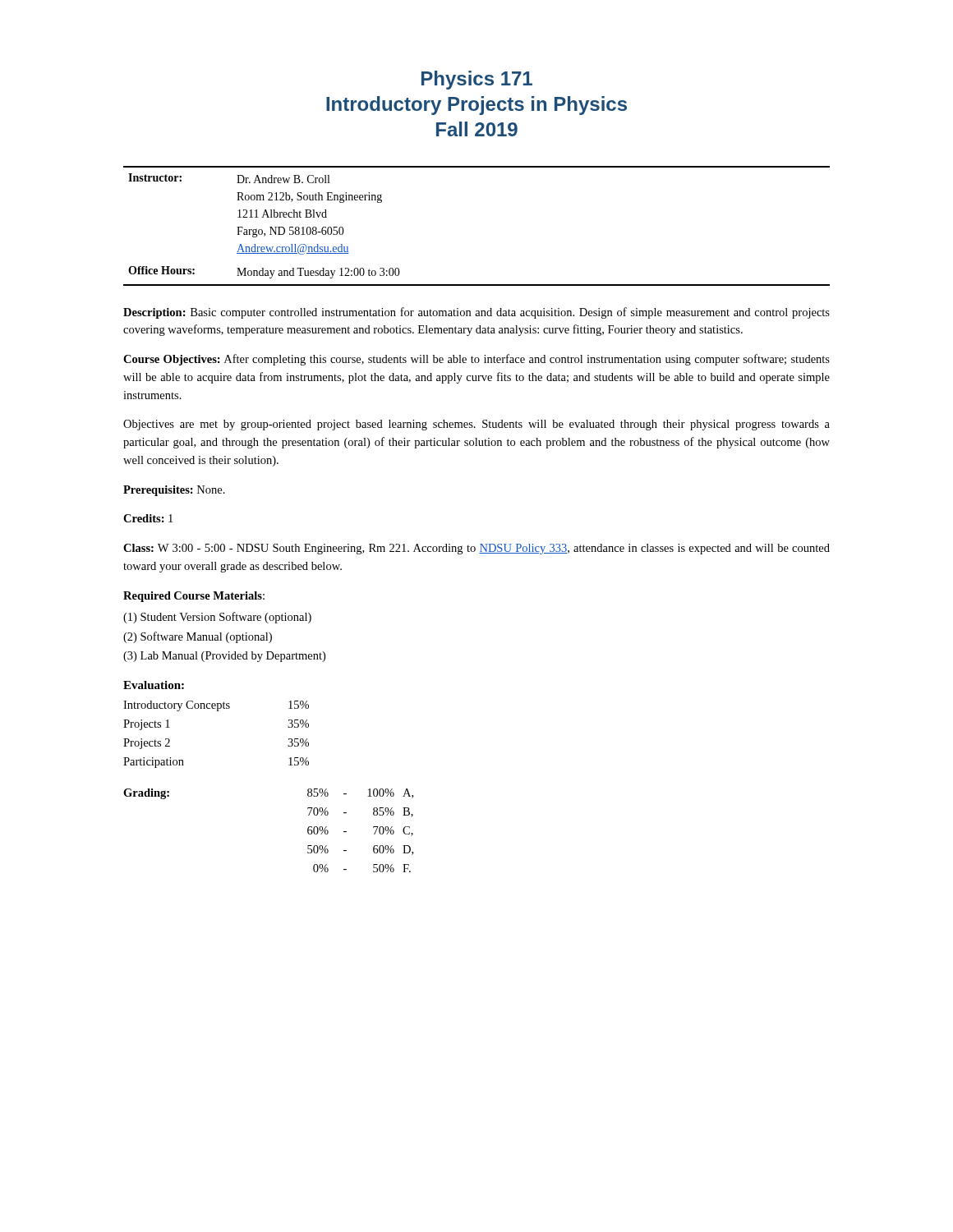Select the list item that says "(1) Student Version"
This screenshot has height=1232, width=953.
217,617
